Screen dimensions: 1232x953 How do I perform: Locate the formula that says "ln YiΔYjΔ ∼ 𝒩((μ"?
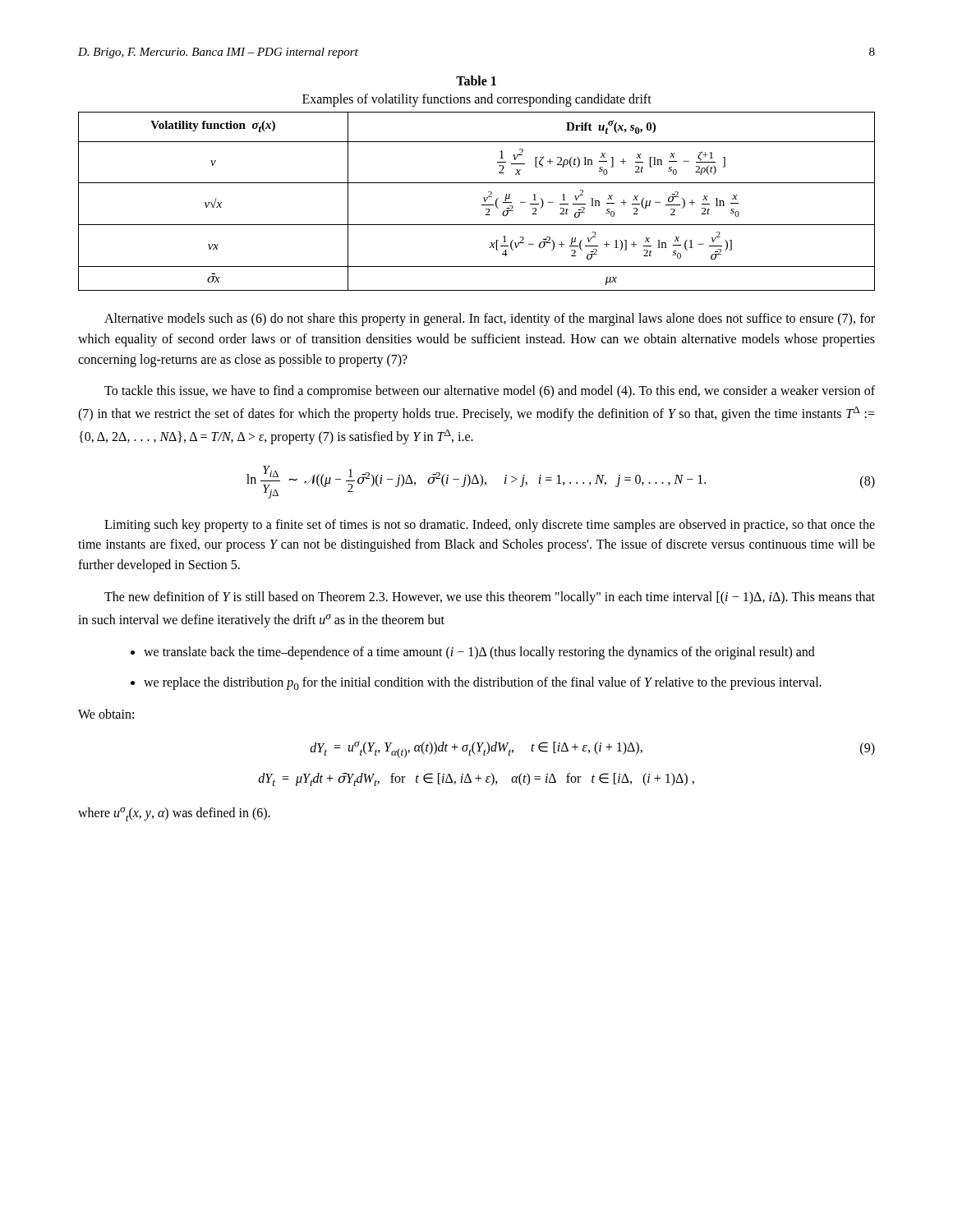click(561, 481)
